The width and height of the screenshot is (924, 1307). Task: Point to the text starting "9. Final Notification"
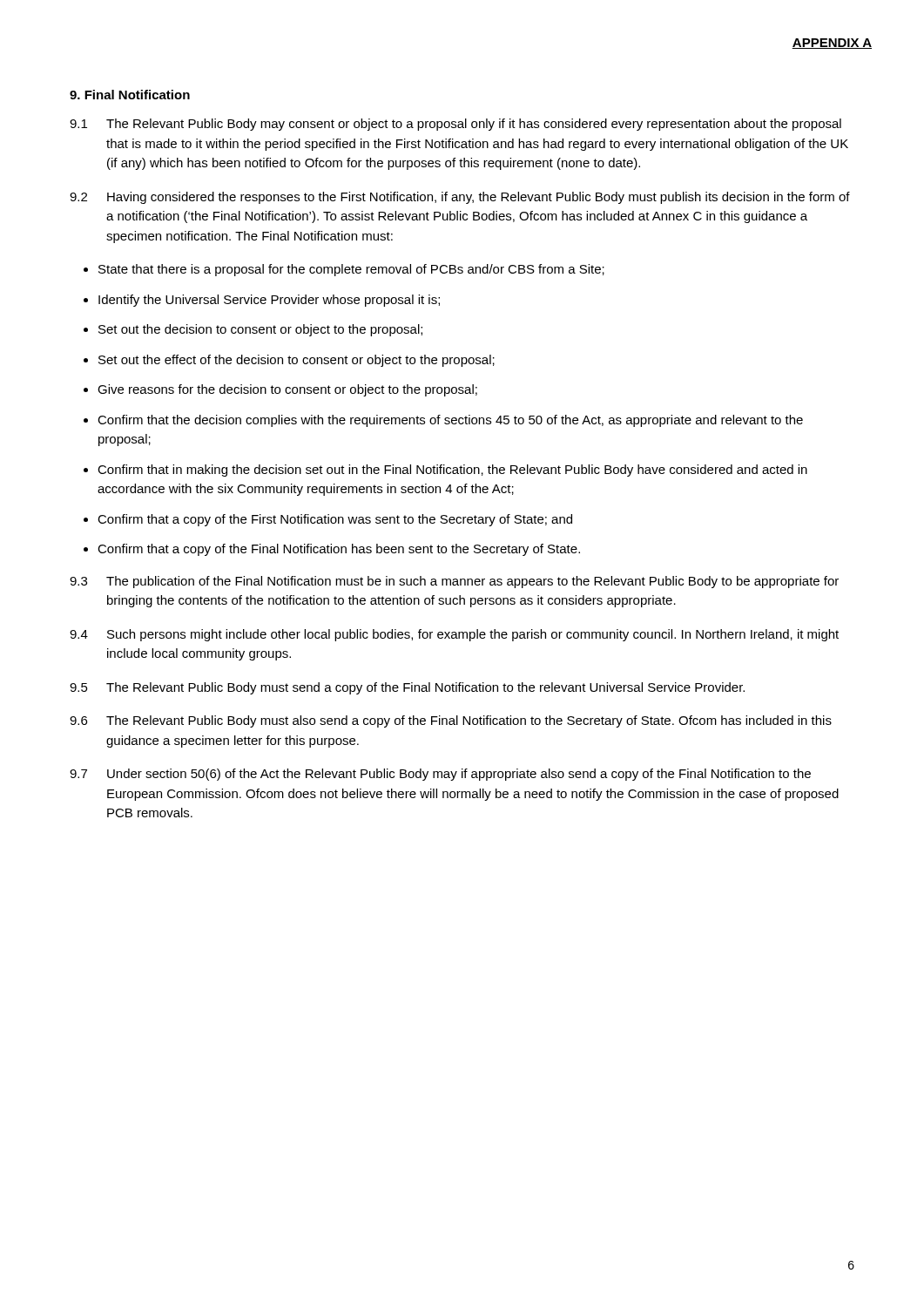point(130,95)
